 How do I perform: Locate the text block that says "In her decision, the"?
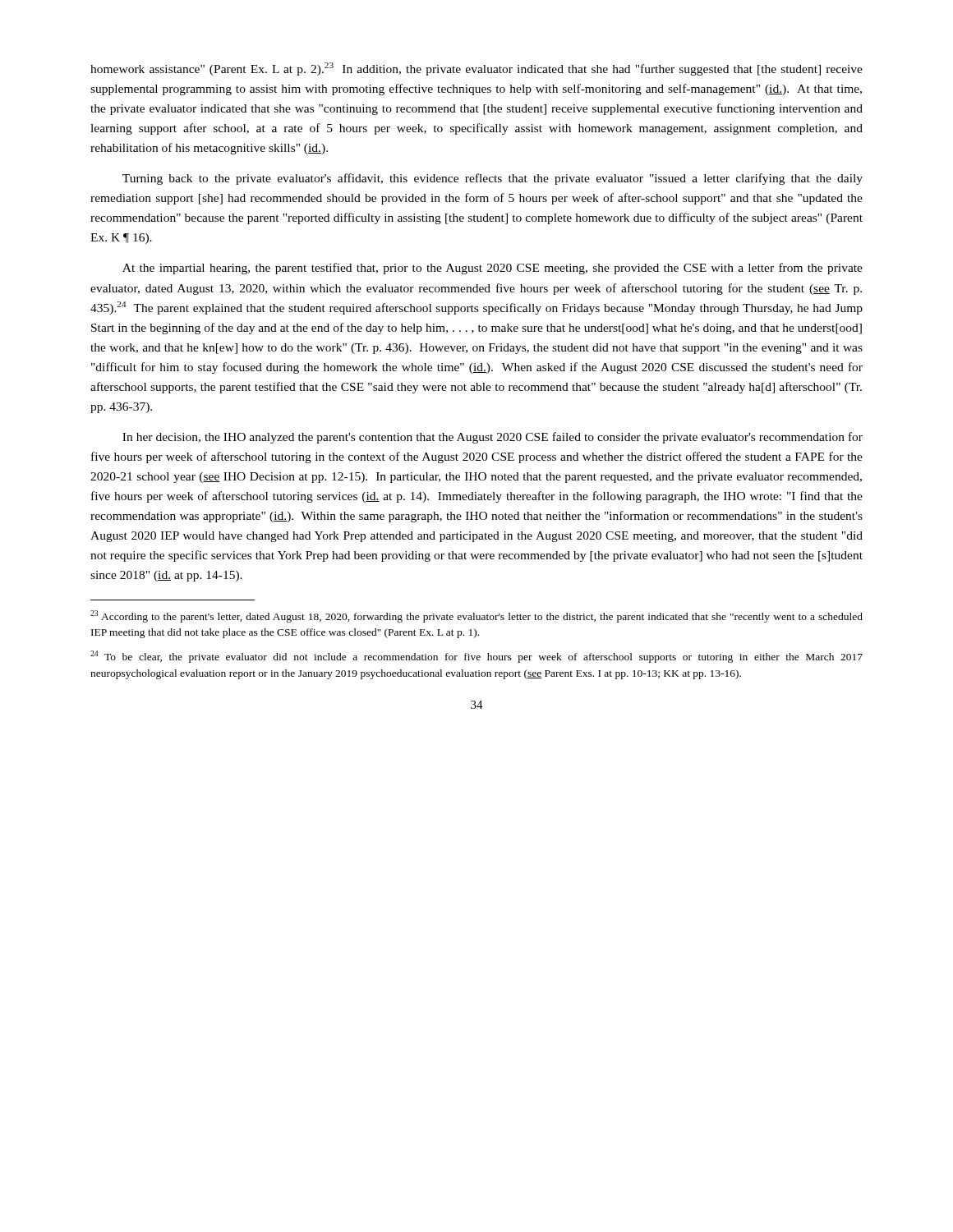[x=476, y=506]
